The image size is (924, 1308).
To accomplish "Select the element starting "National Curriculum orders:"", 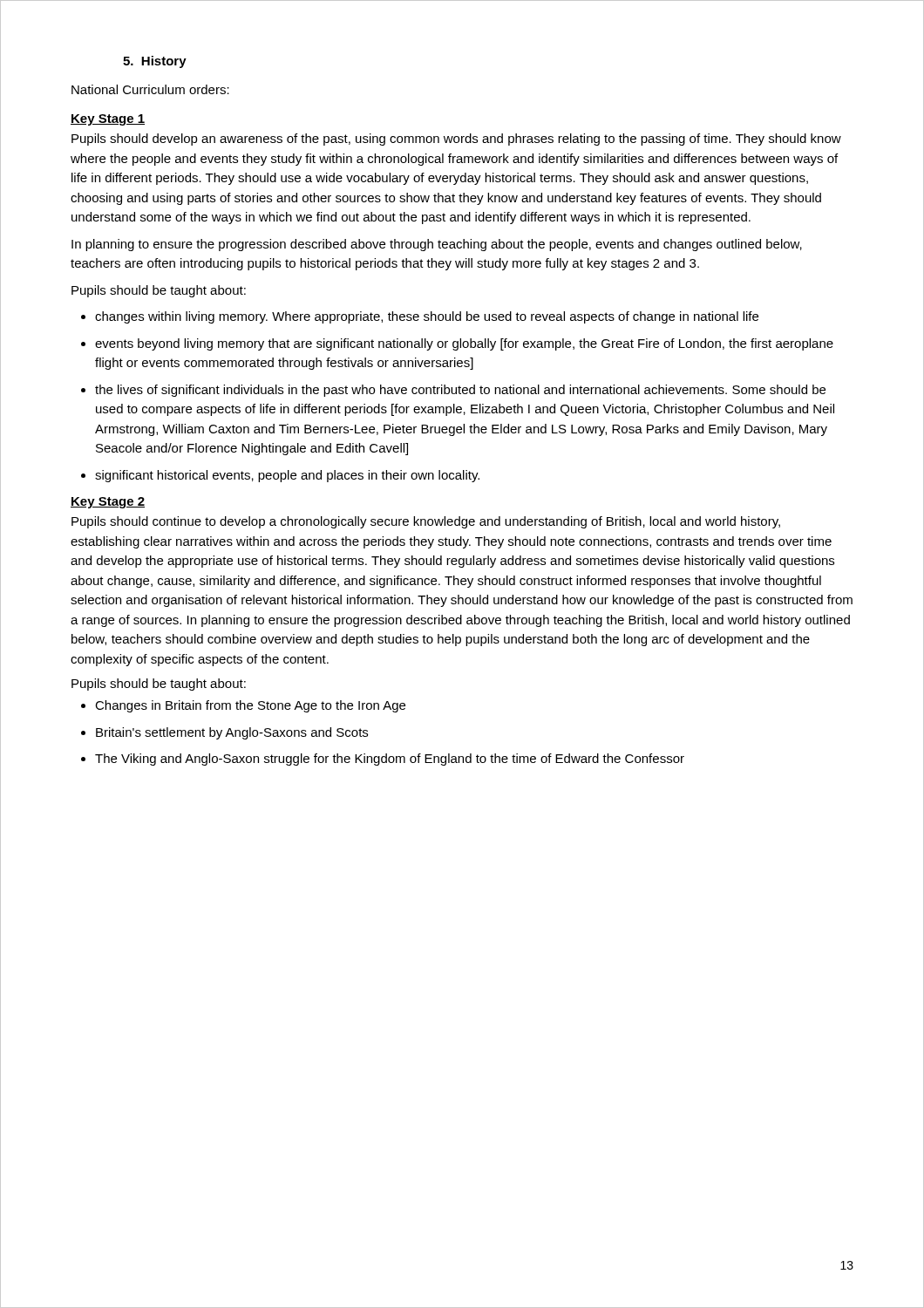I will tap(150, 89).
